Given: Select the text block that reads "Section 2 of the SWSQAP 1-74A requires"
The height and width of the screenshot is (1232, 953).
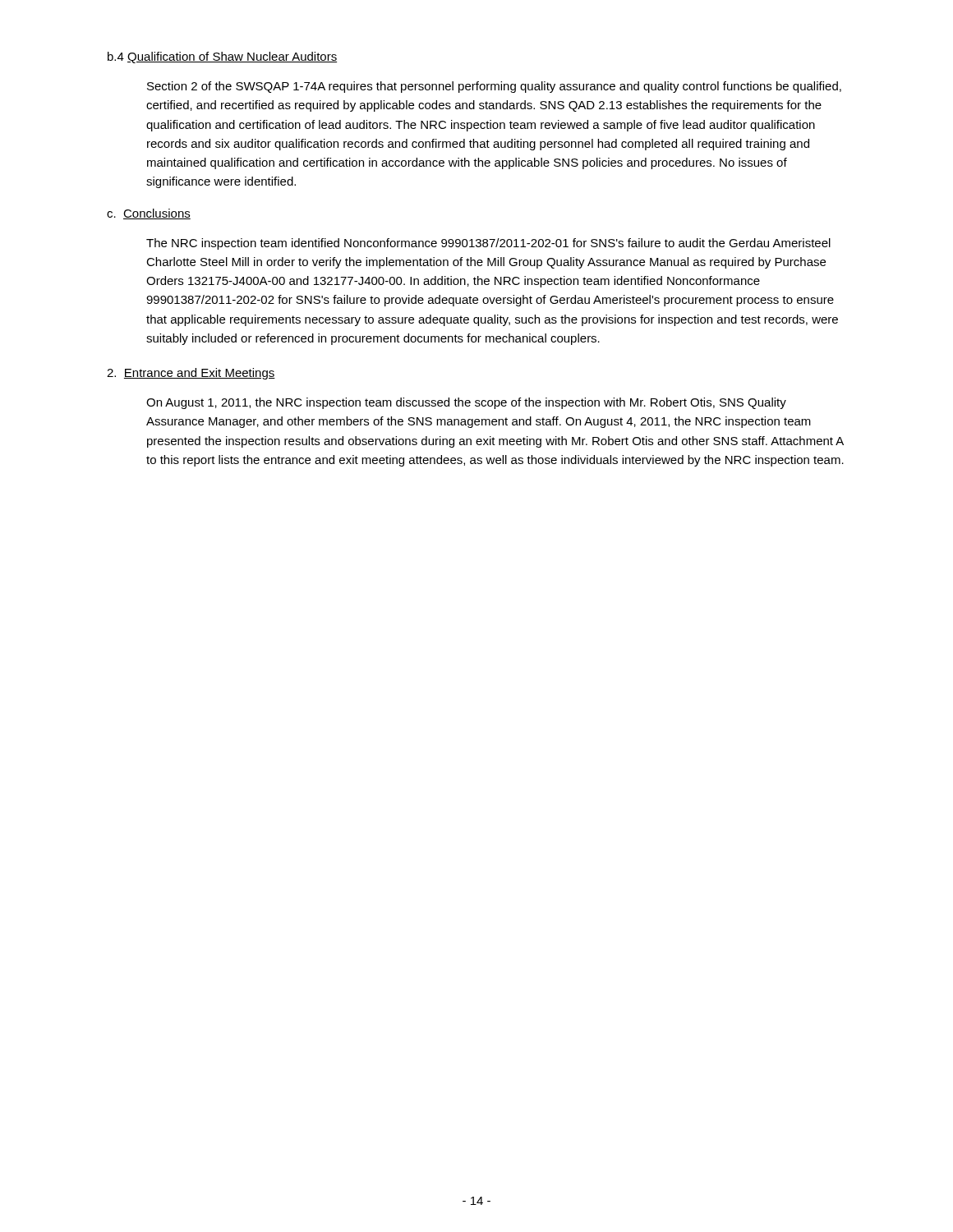Looking at the screenshot, I should pos(494,134).
